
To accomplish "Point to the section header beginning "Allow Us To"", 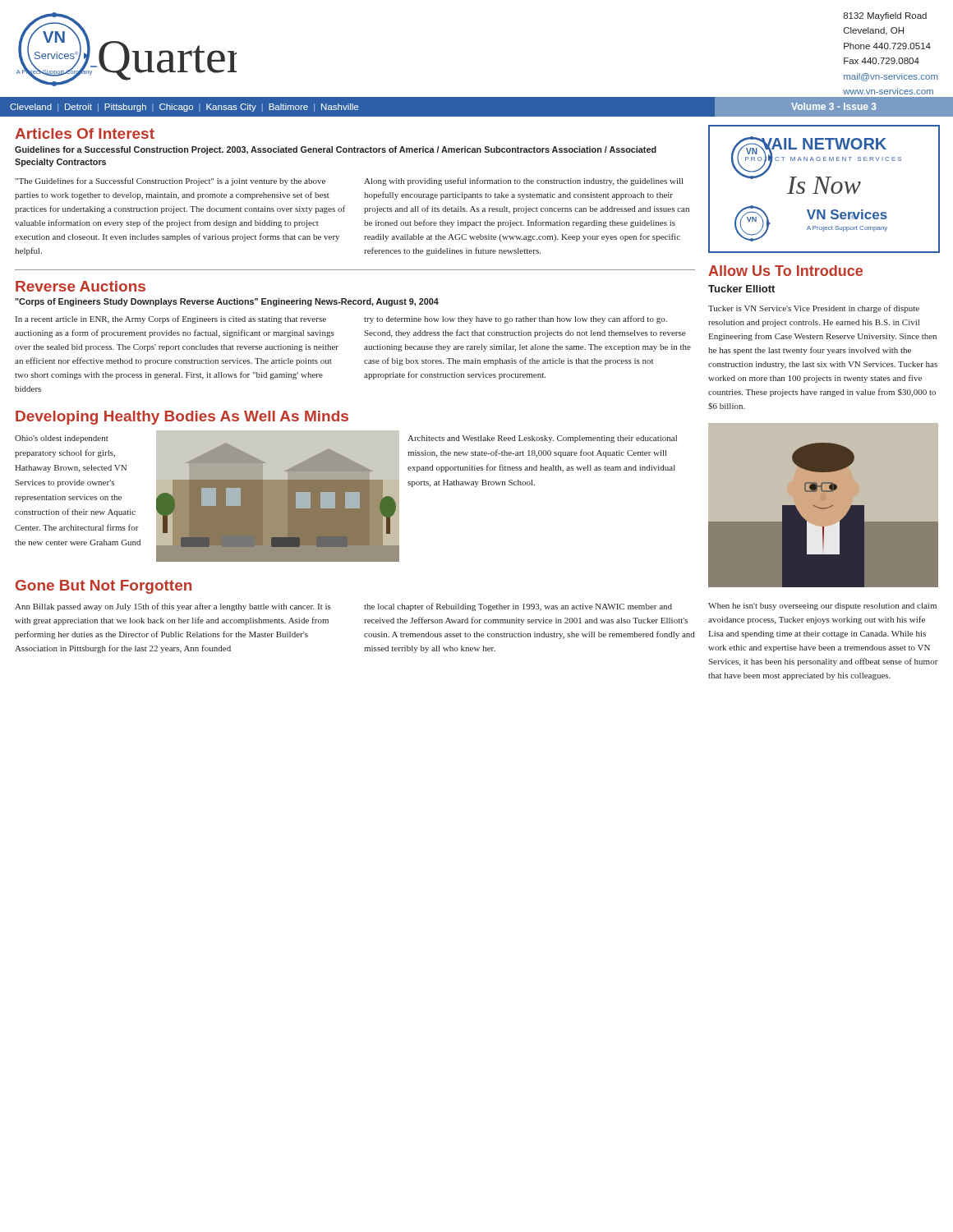I will 786,271.
